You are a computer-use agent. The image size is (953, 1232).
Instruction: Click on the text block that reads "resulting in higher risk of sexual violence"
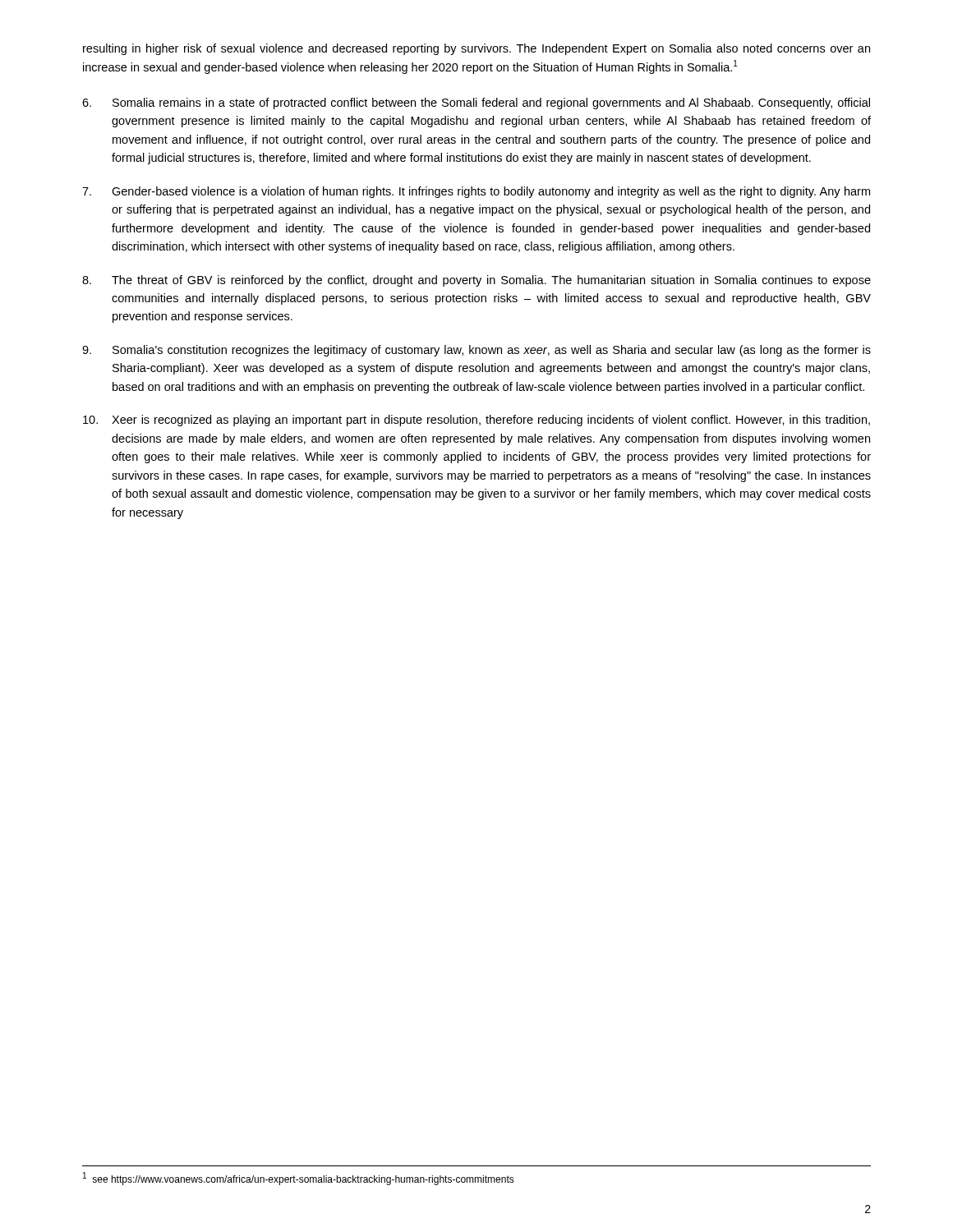point(476,58)
